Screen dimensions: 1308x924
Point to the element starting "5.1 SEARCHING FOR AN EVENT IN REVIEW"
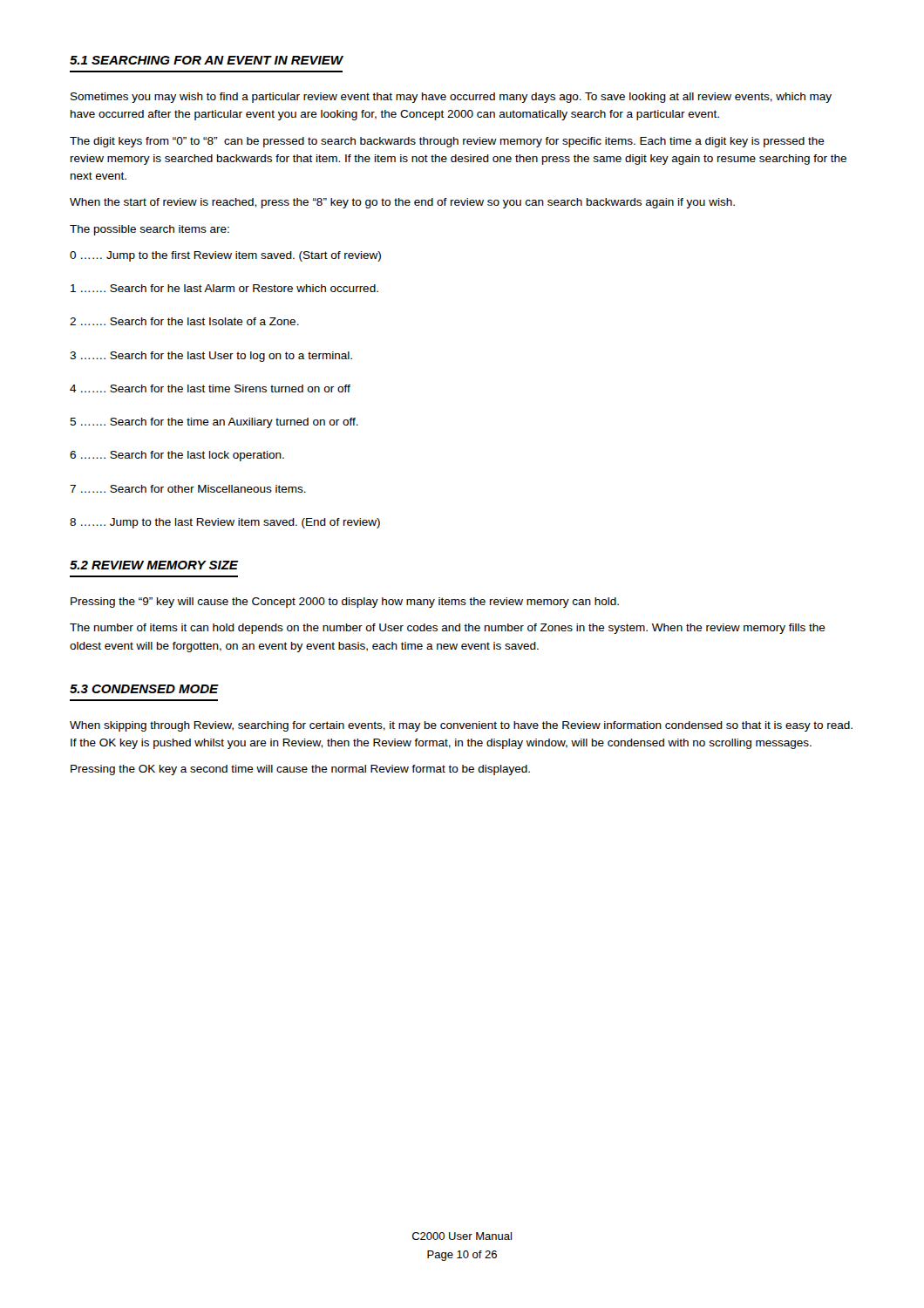206,60
